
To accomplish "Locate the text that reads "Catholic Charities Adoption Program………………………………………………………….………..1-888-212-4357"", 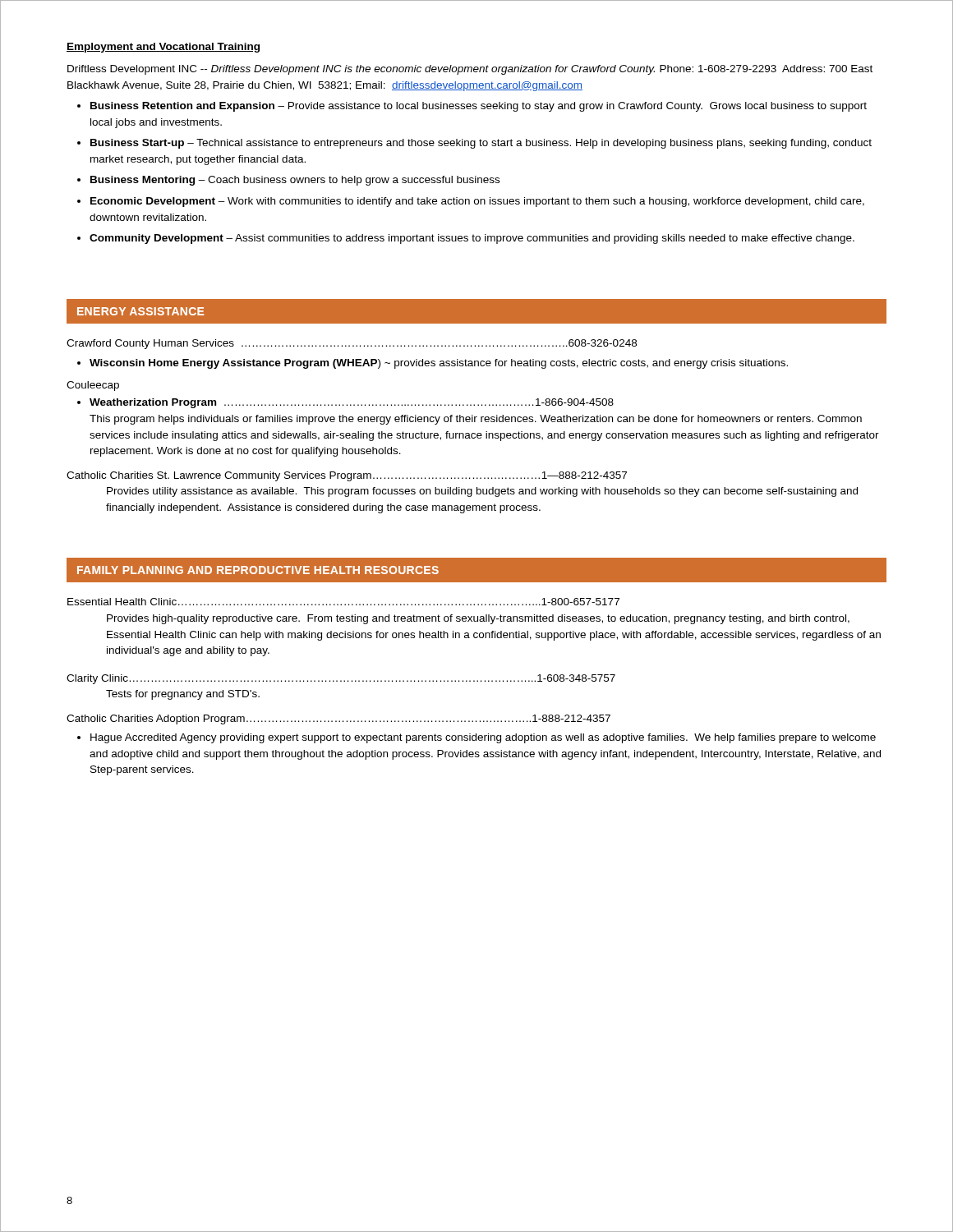I will tap(339, 718).
